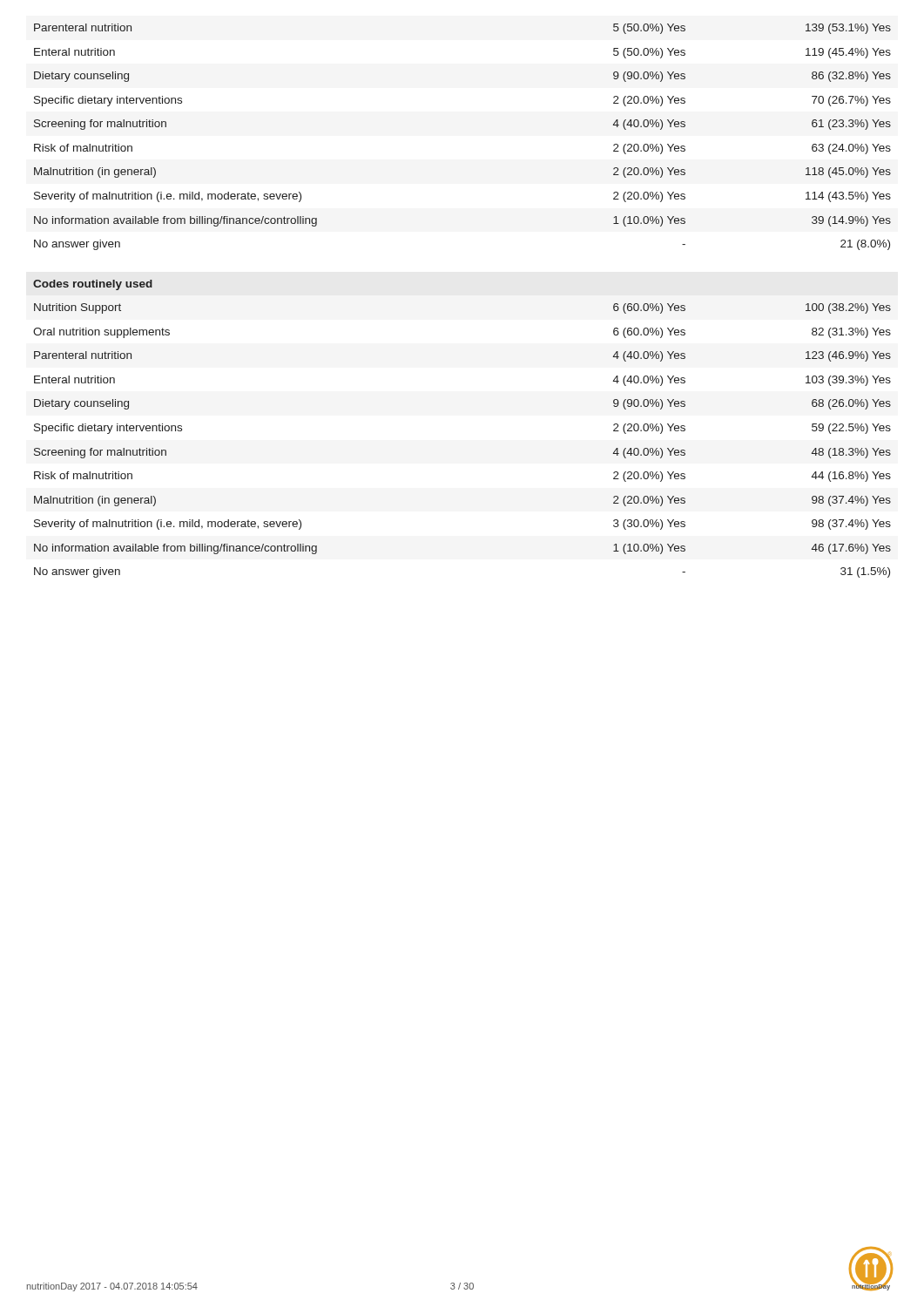Select a table
924x1307 pixels.
(x=462, y=300)
